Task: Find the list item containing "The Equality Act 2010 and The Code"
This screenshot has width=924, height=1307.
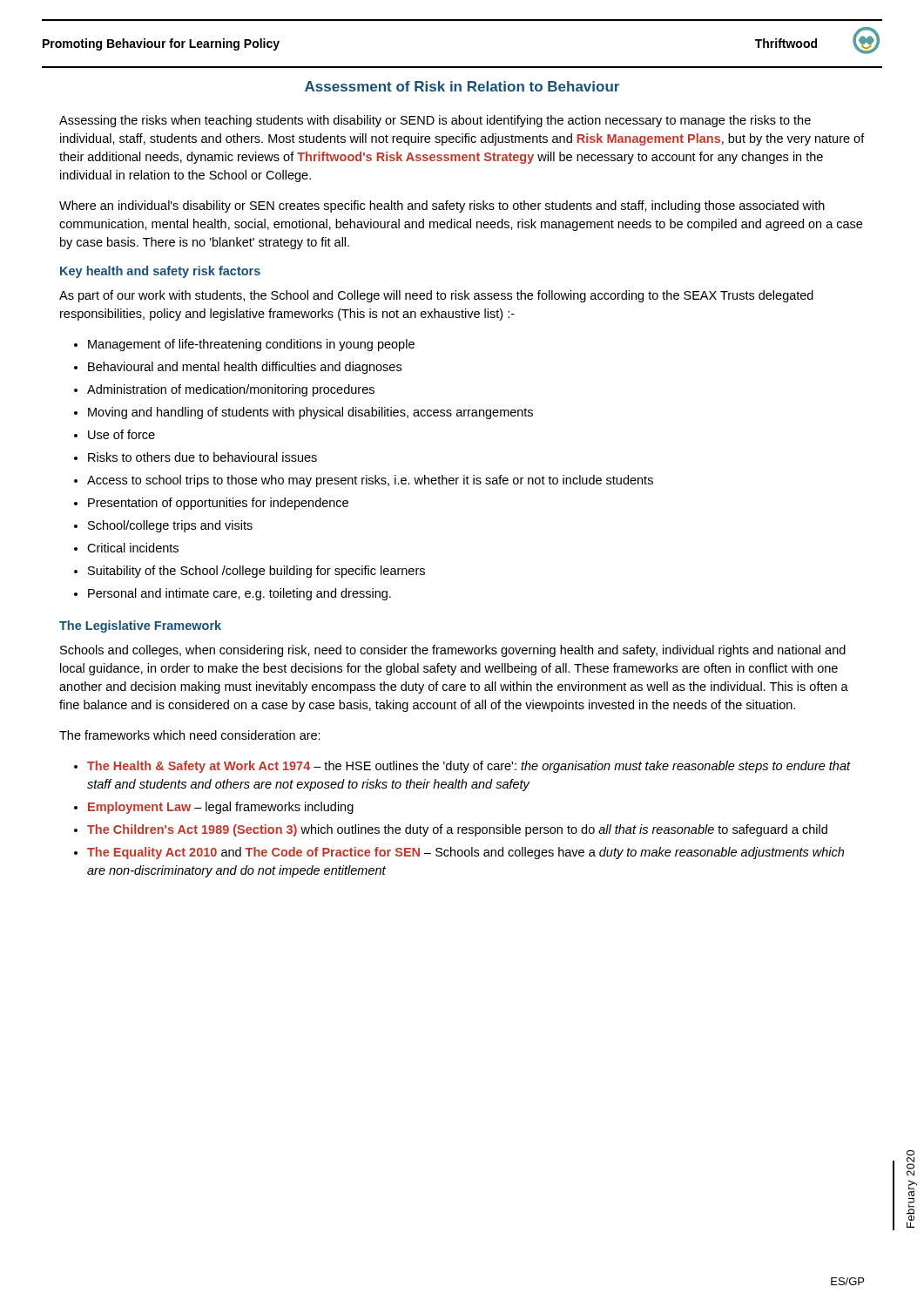Action: 476,862
